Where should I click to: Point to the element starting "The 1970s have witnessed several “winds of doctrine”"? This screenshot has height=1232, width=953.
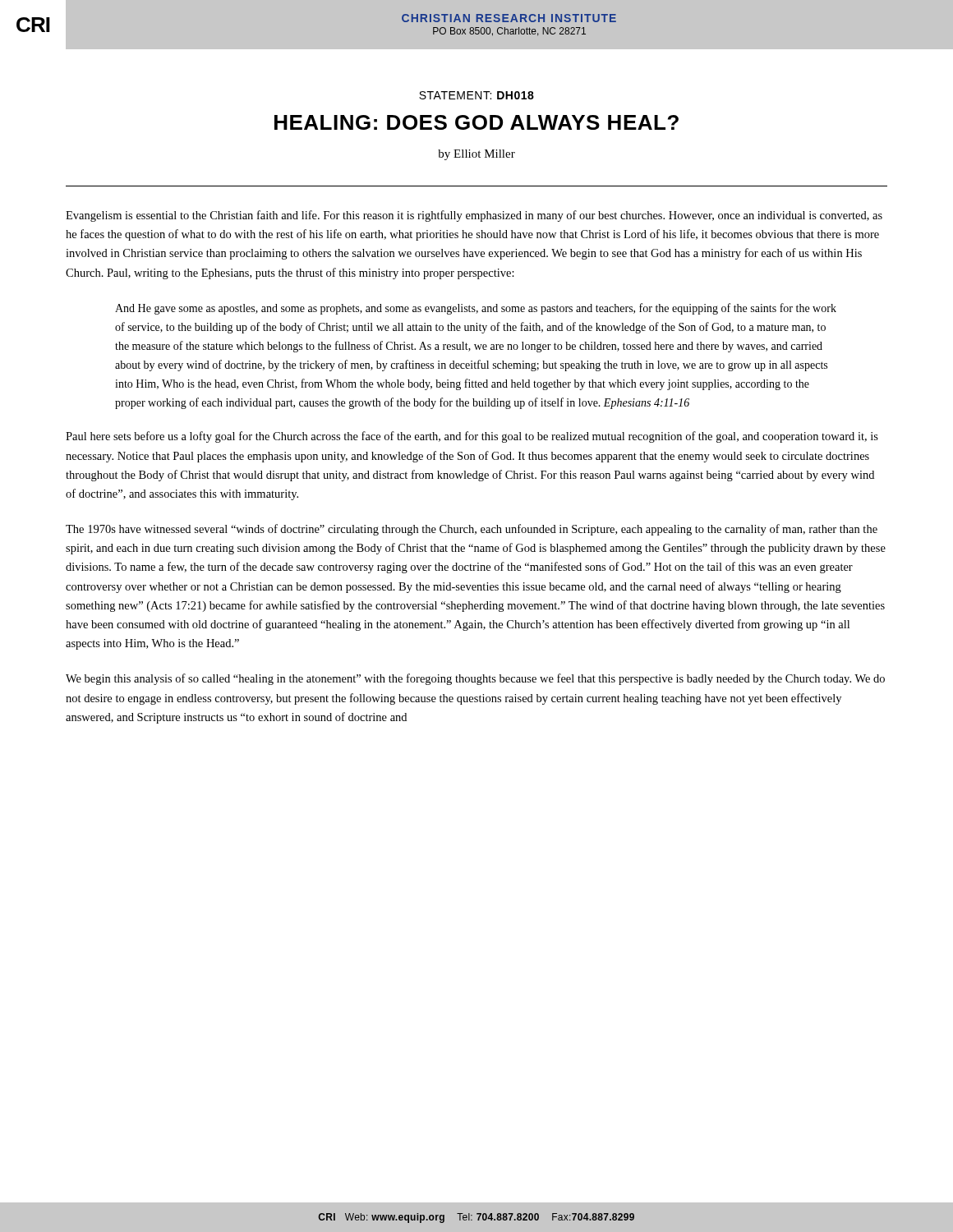pos(476,586)
